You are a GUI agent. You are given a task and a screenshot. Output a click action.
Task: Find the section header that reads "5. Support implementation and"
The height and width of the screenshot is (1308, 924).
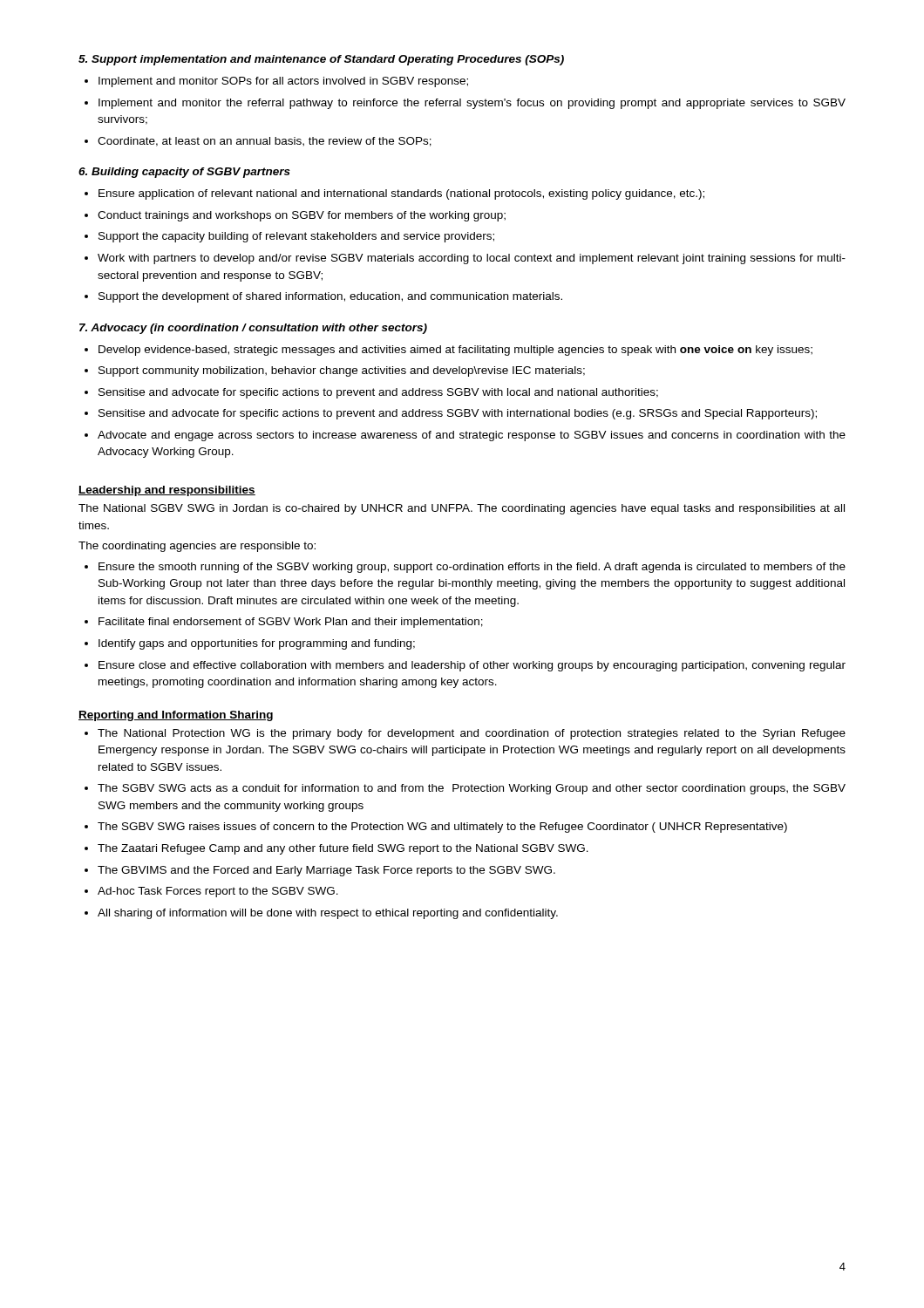click(321, 59)
